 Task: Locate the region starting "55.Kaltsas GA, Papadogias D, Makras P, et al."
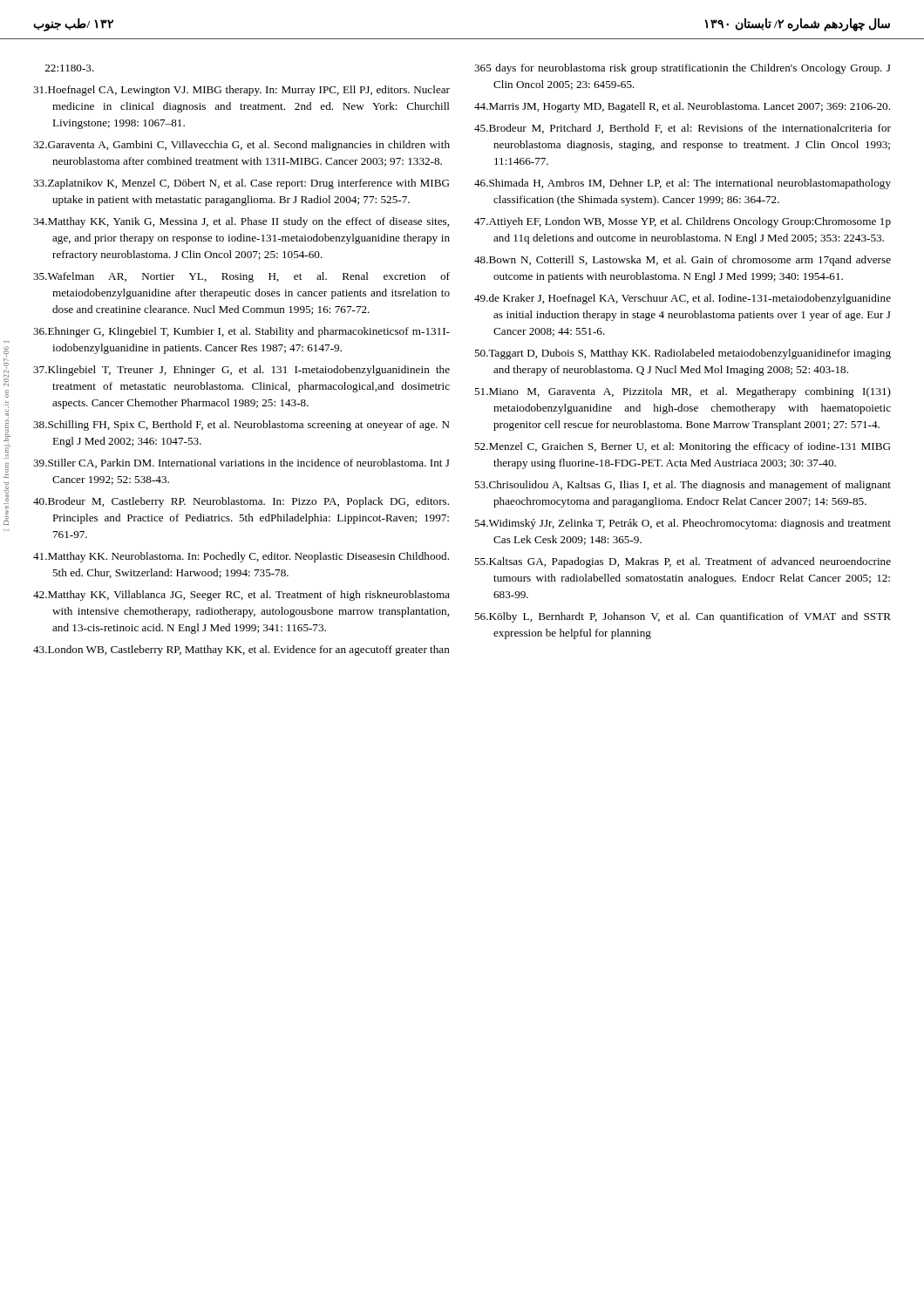(683, 578)
